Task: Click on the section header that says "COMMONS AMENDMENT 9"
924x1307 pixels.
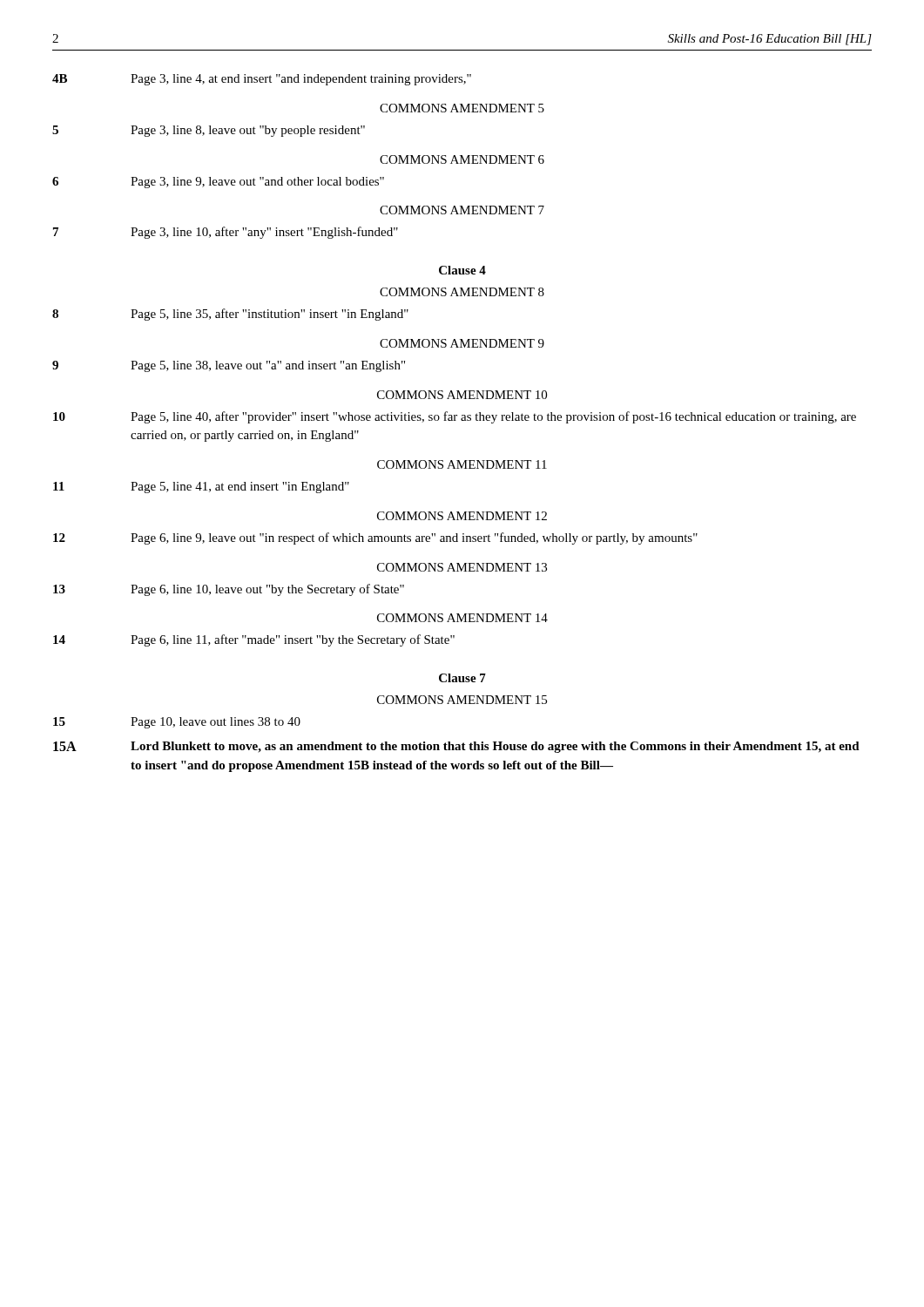Action: click(462, 343)
